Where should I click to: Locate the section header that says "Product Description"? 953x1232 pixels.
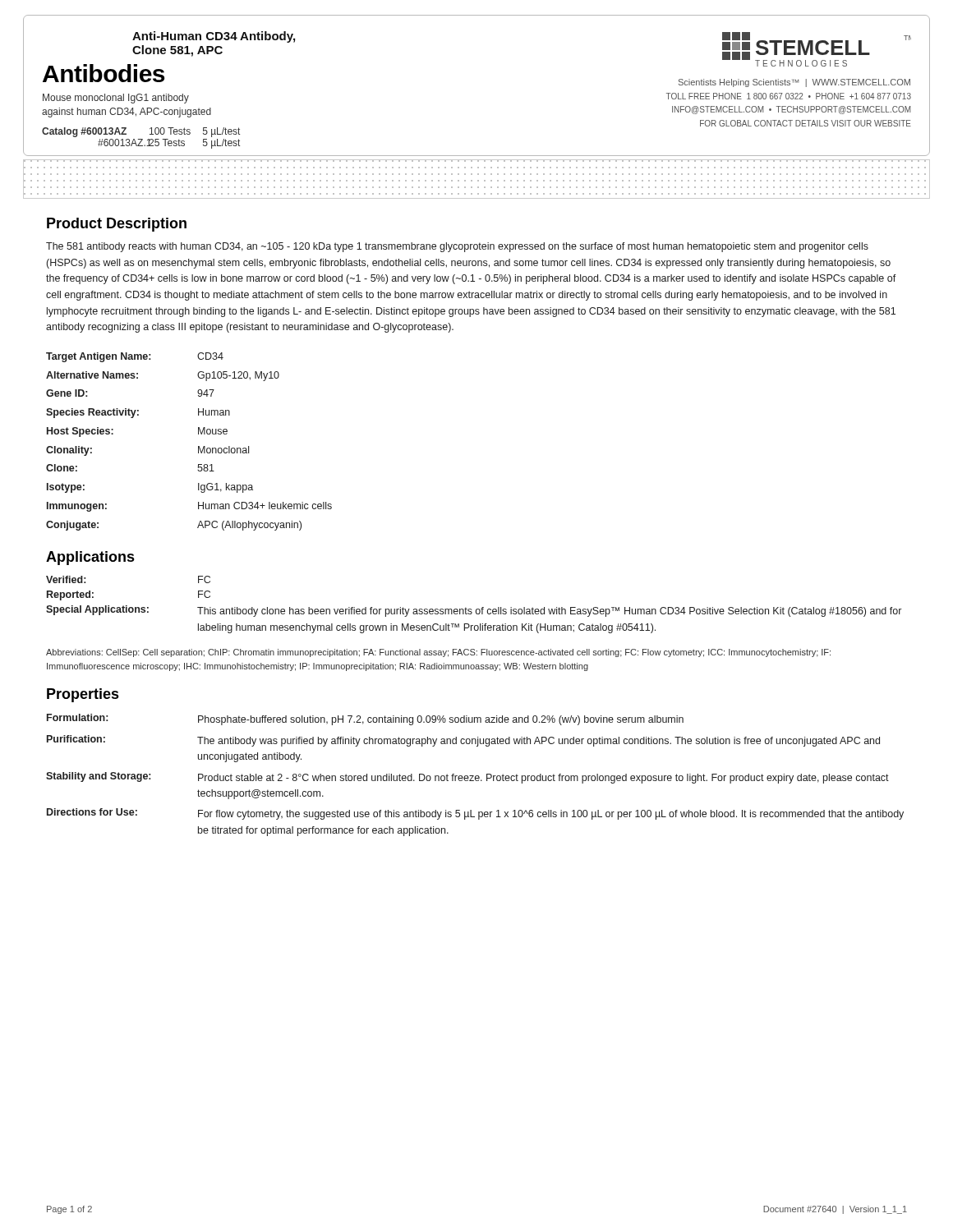point(117,223)
